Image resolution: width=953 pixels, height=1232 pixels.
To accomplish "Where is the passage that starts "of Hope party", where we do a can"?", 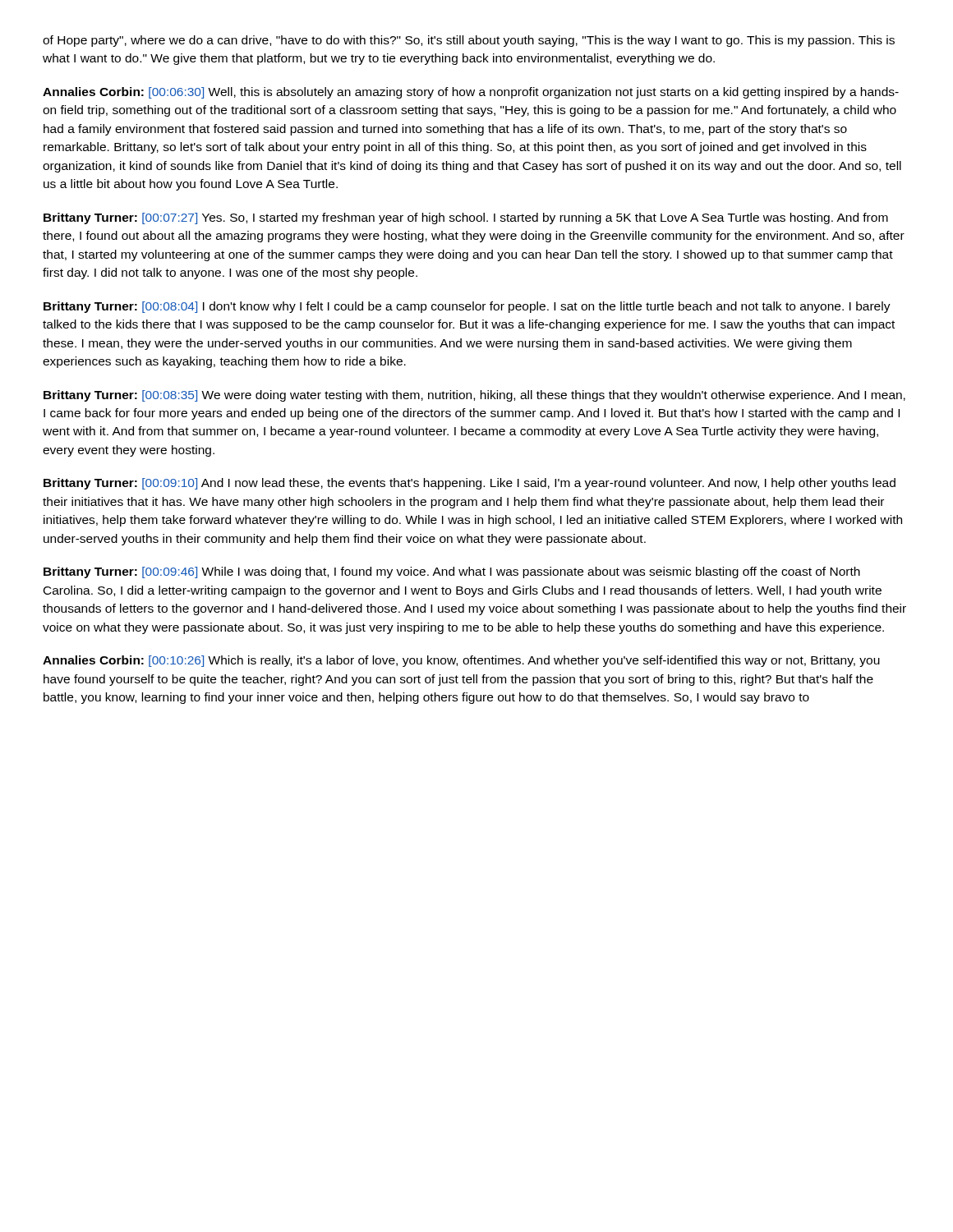I will [x=469, y=49].
